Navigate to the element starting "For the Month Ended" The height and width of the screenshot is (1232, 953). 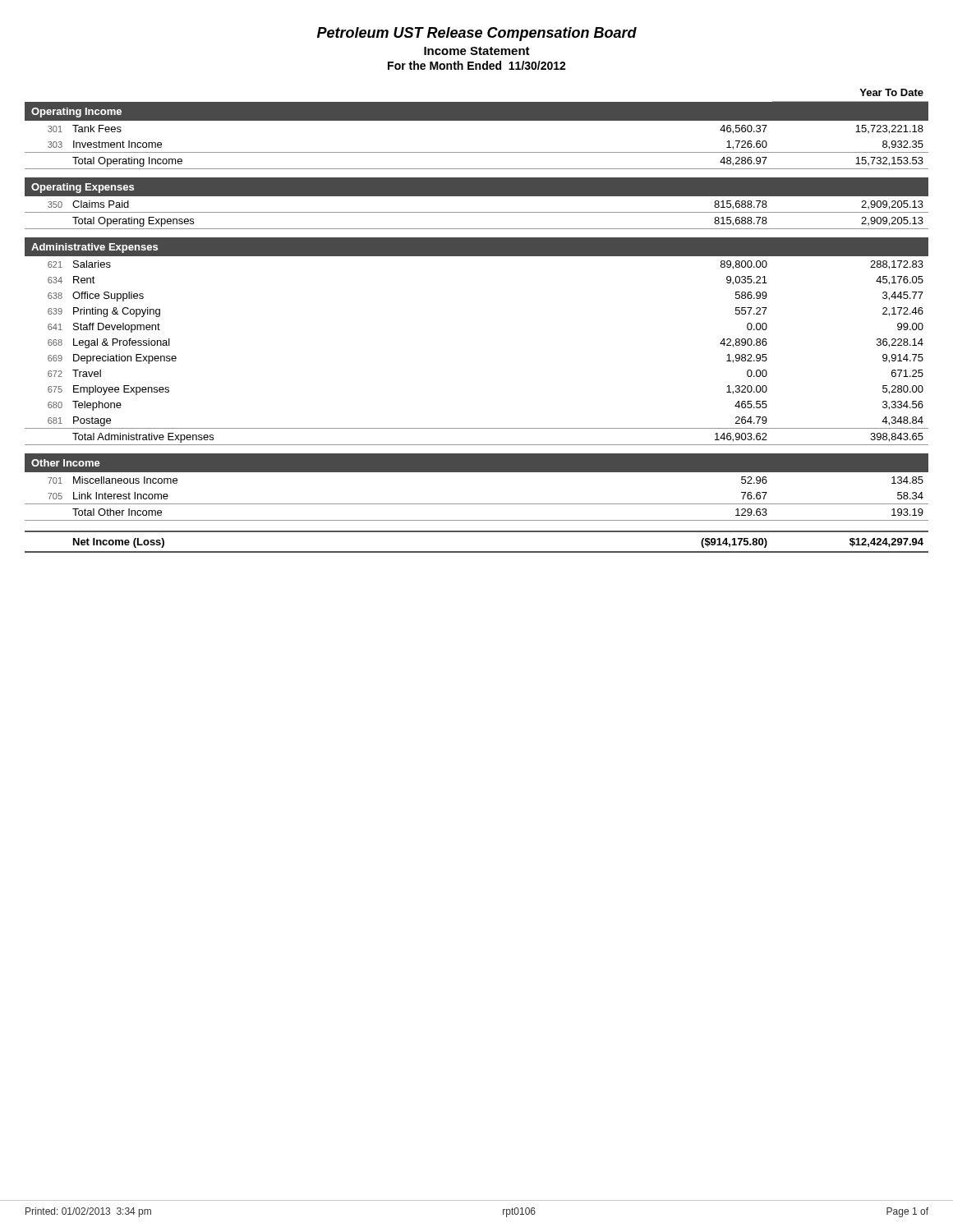(x=476, y=66)
